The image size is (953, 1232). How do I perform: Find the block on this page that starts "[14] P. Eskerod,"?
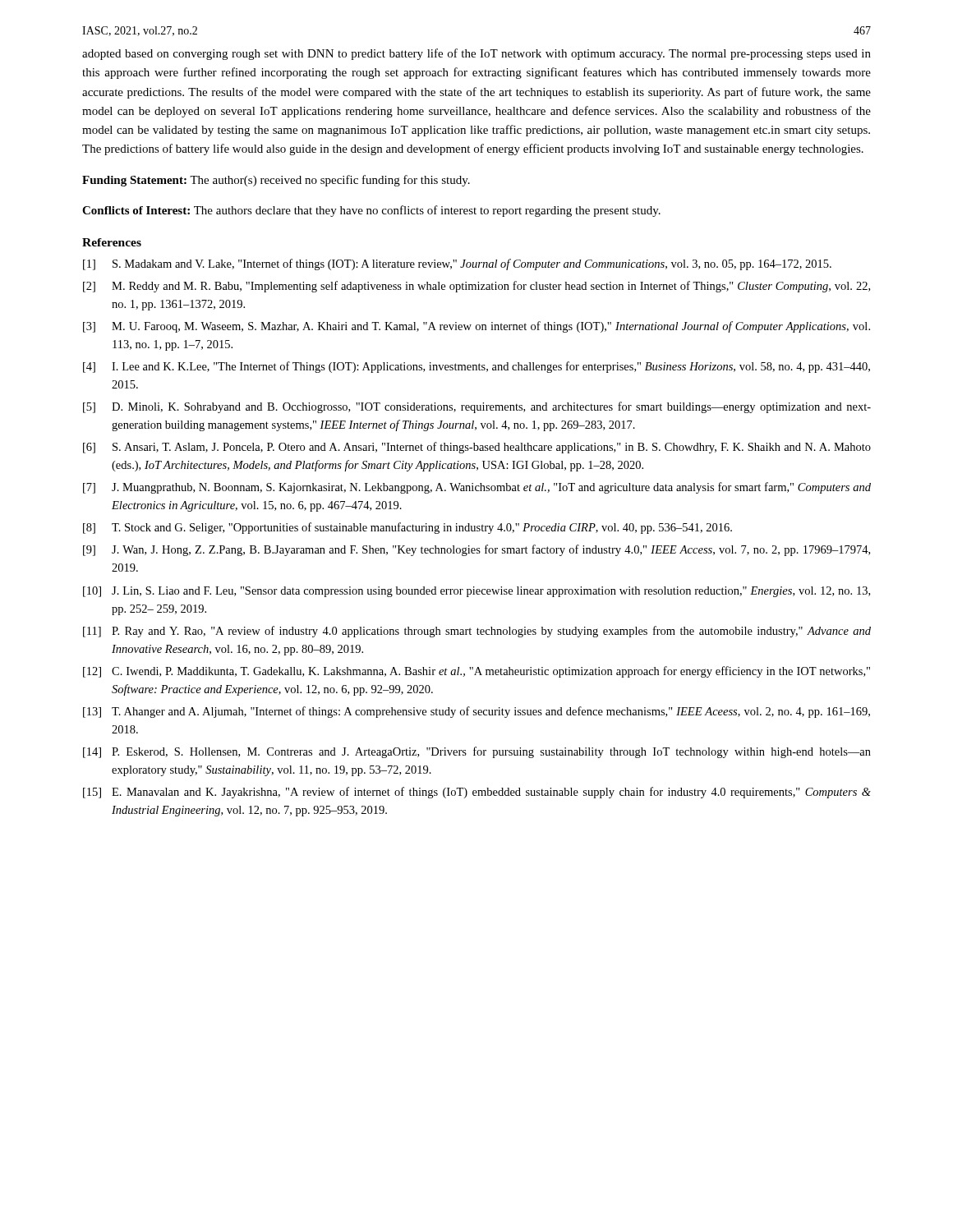[x=476, y=760]
